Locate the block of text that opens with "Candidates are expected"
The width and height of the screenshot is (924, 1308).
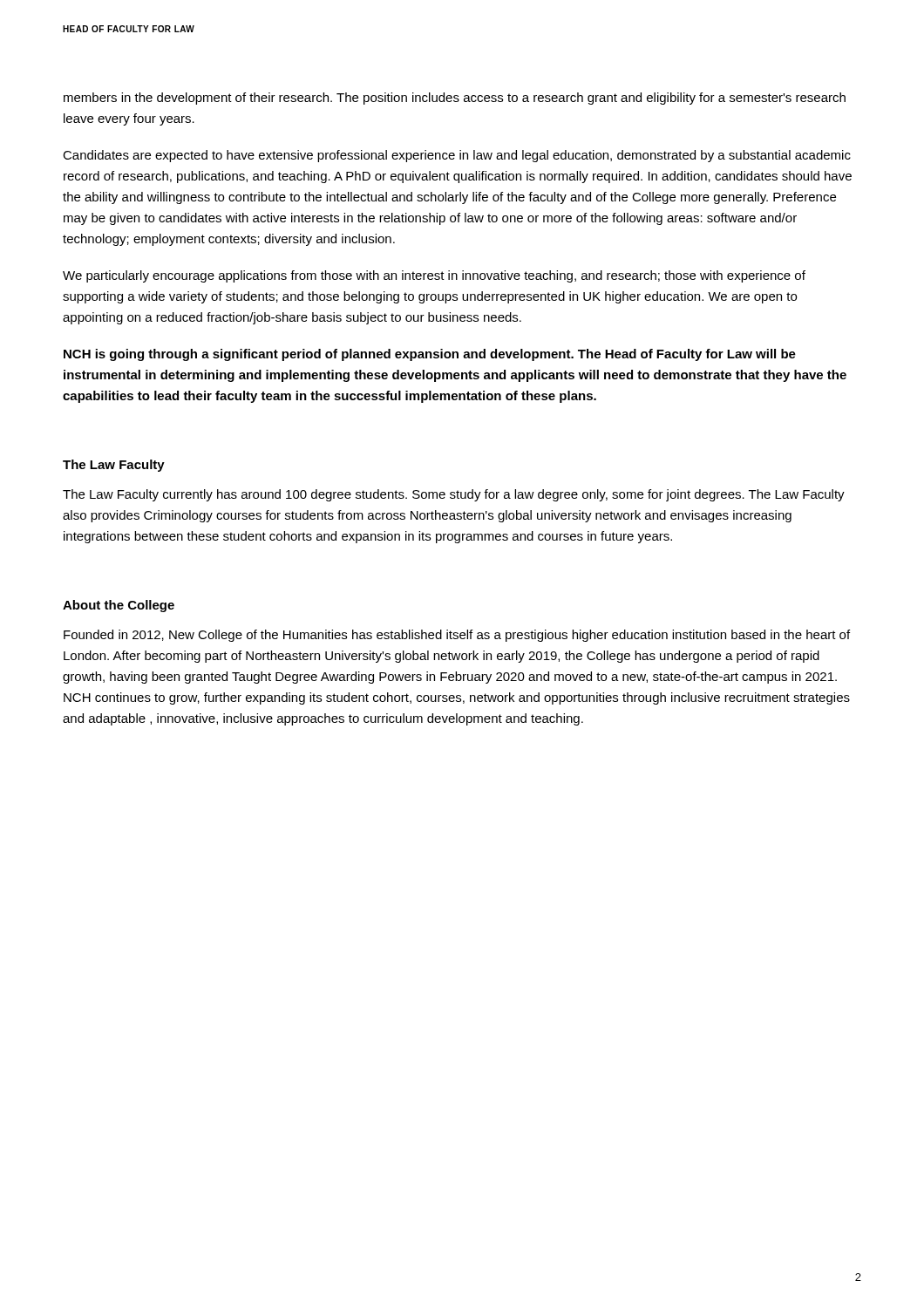pos(457,197)
